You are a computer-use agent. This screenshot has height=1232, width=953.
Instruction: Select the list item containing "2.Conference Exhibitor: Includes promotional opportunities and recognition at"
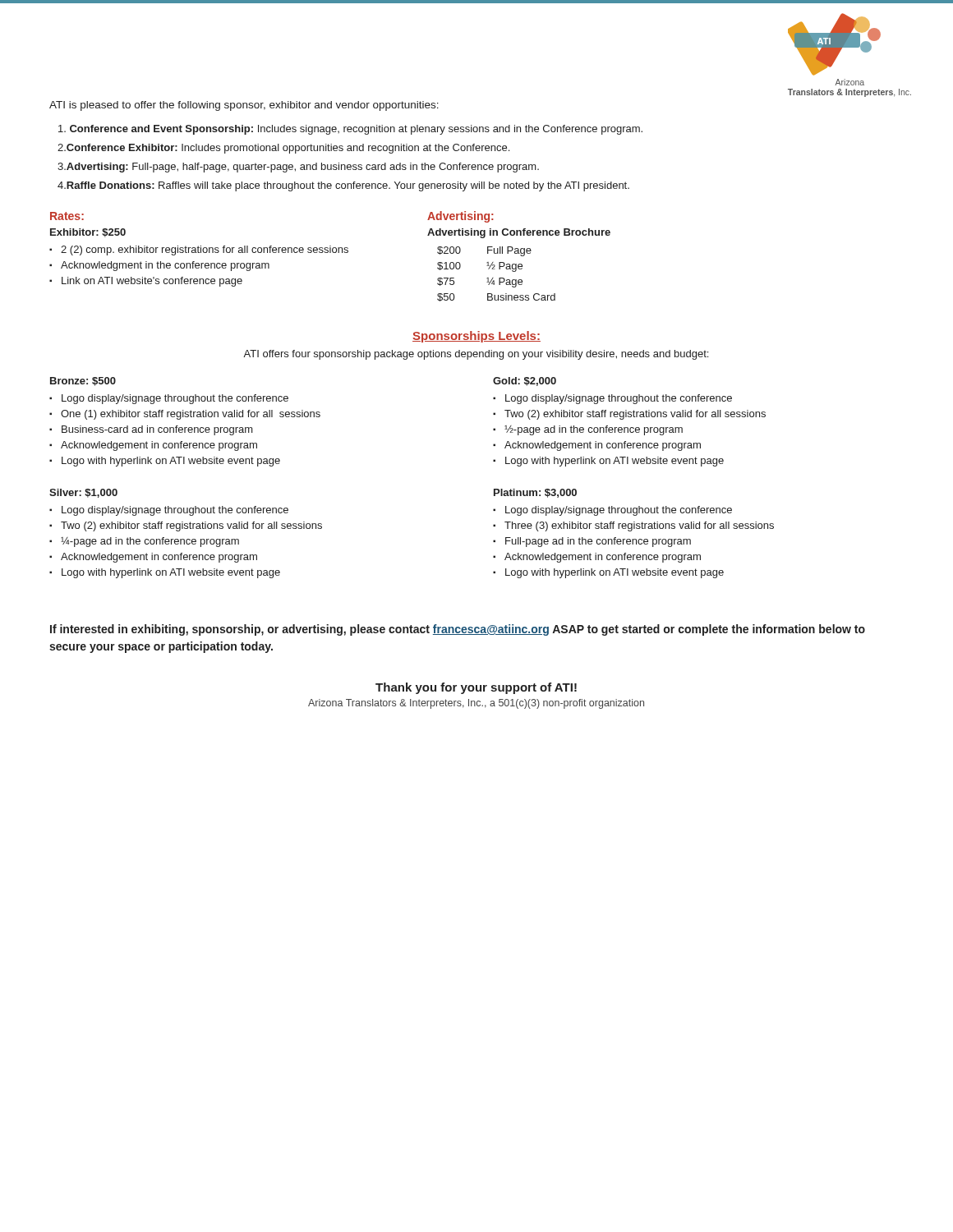coord(284,147)
